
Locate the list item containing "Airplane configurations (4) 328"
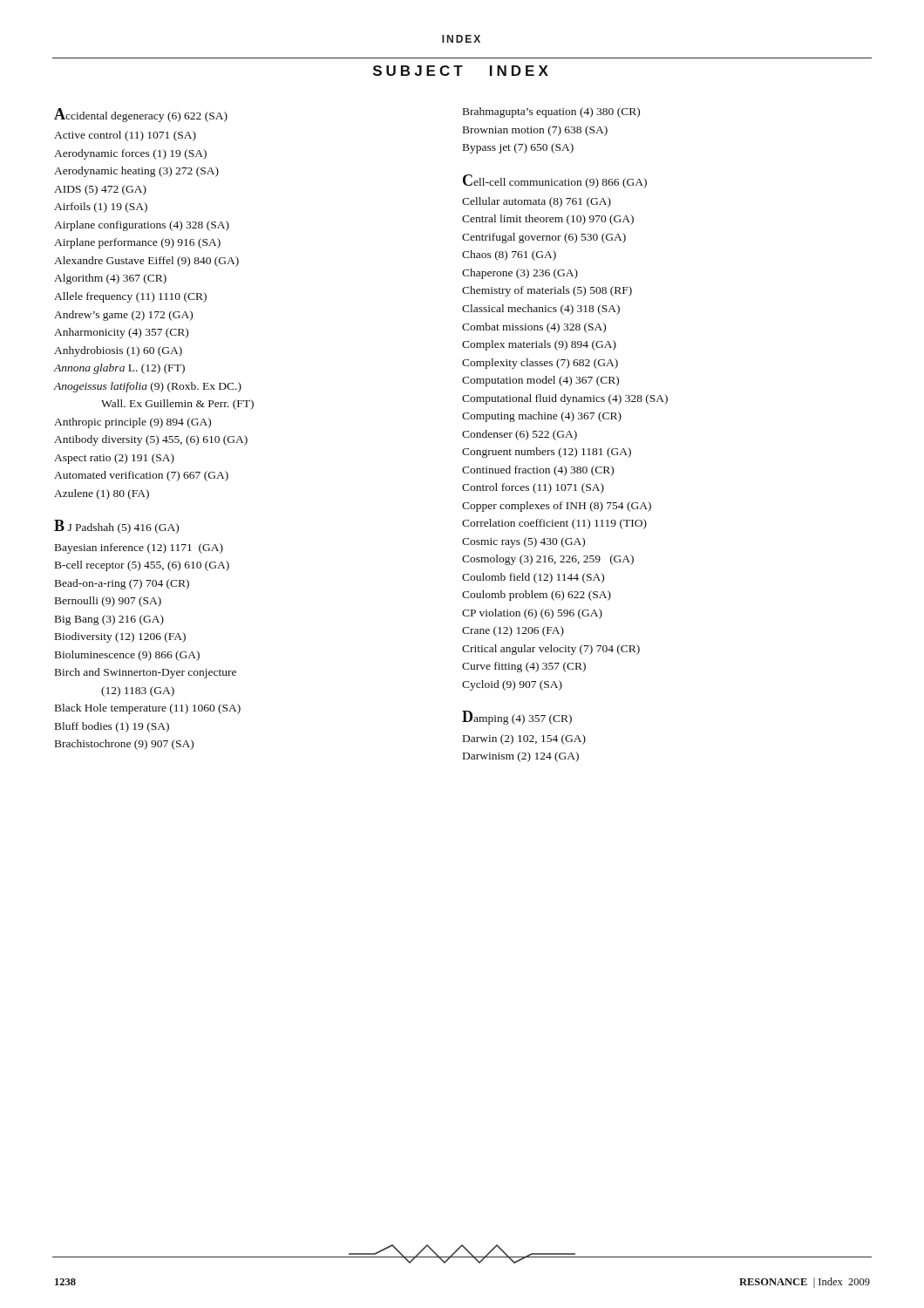pyautogui.click(x=142, y=224)
